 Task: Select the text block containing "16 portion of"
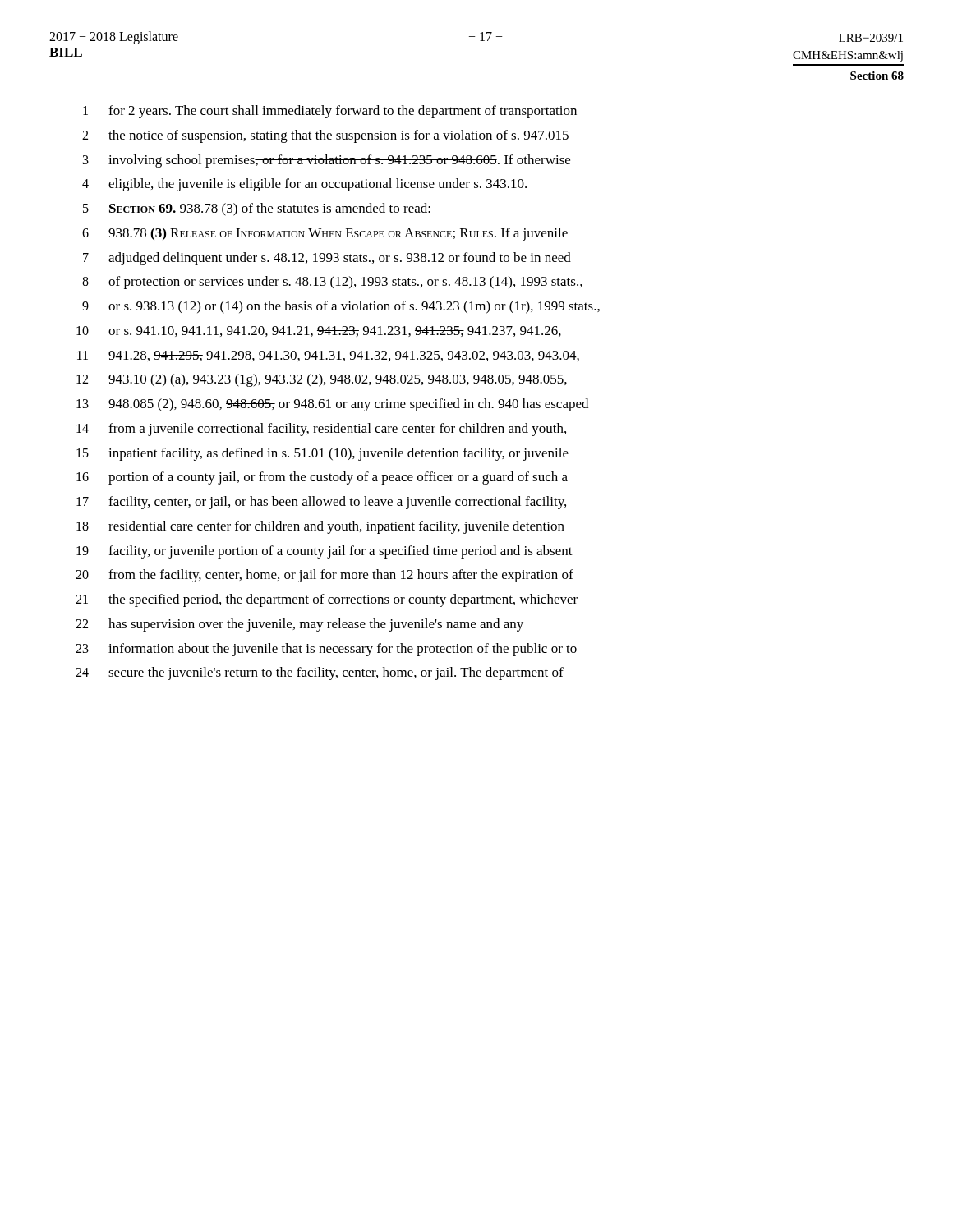pos(476,477)
